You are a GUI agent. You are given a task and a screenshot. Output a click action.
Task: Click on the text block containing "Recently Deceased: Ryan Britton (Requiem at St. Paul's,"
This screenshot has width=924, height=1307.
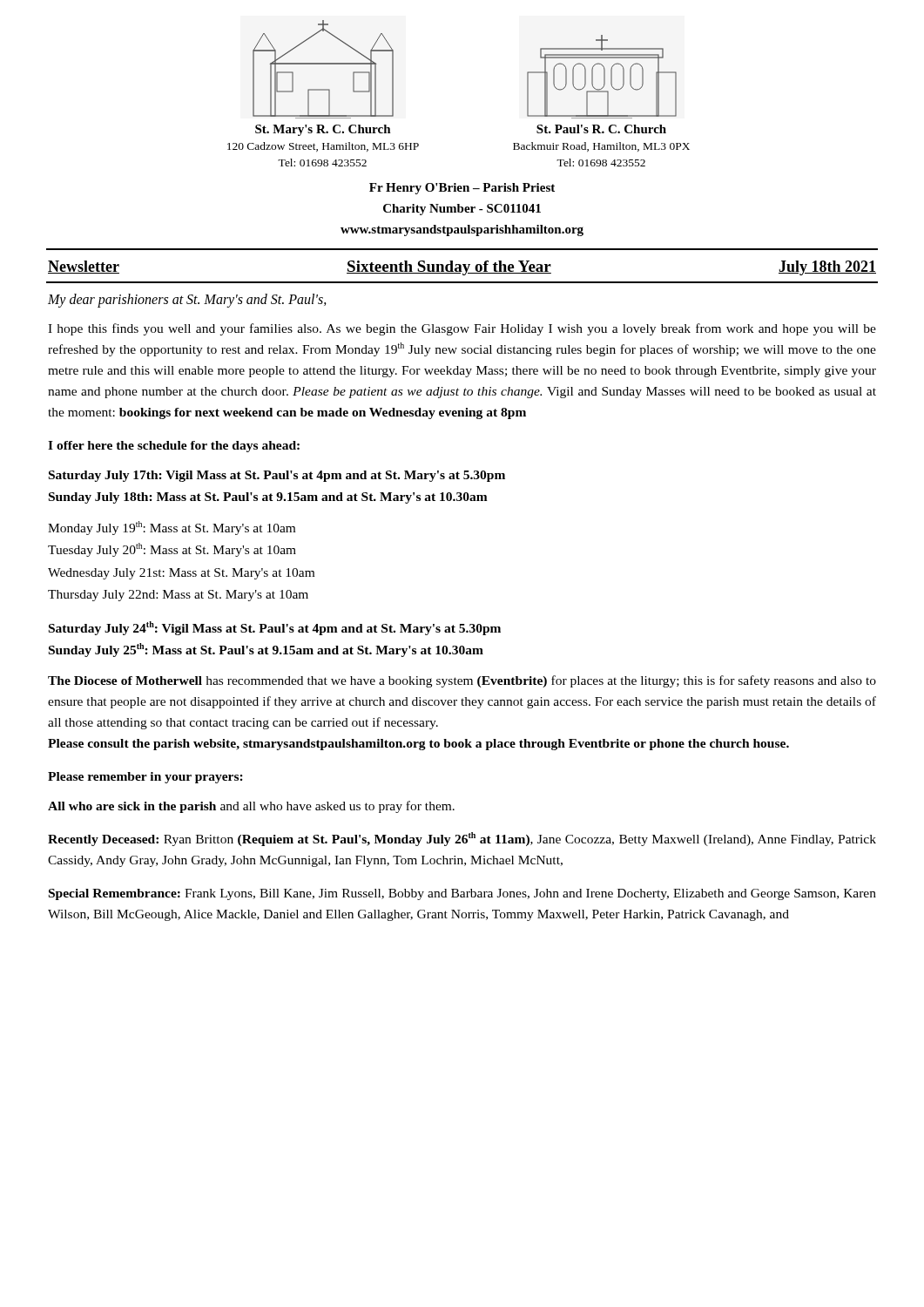[x=462, y=849]
